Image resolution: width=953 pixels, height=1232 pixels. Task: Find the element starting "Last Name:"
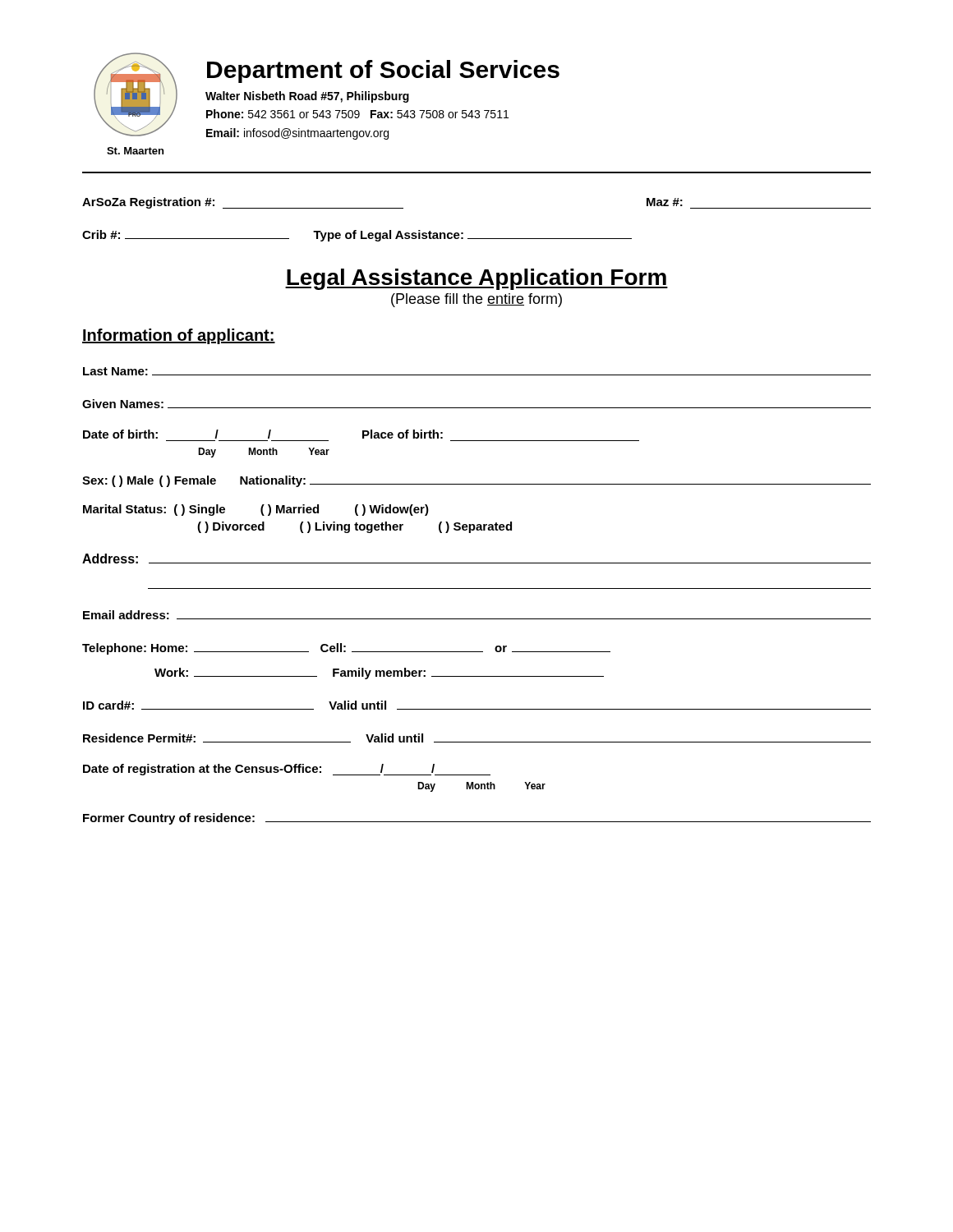[476, 369]
